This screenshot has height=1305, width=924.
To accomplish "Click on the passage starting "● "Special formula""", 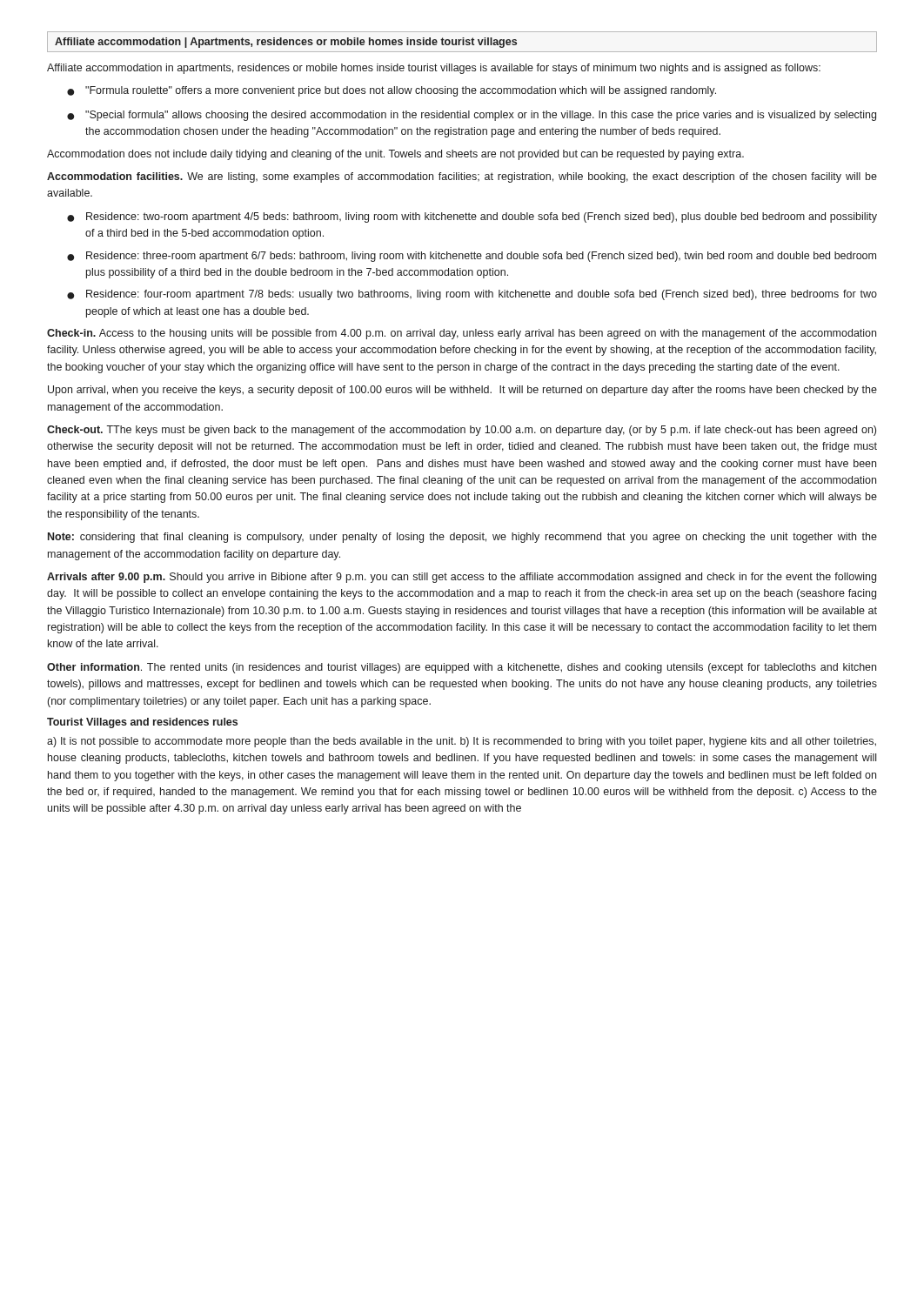I will click(472, 124).
